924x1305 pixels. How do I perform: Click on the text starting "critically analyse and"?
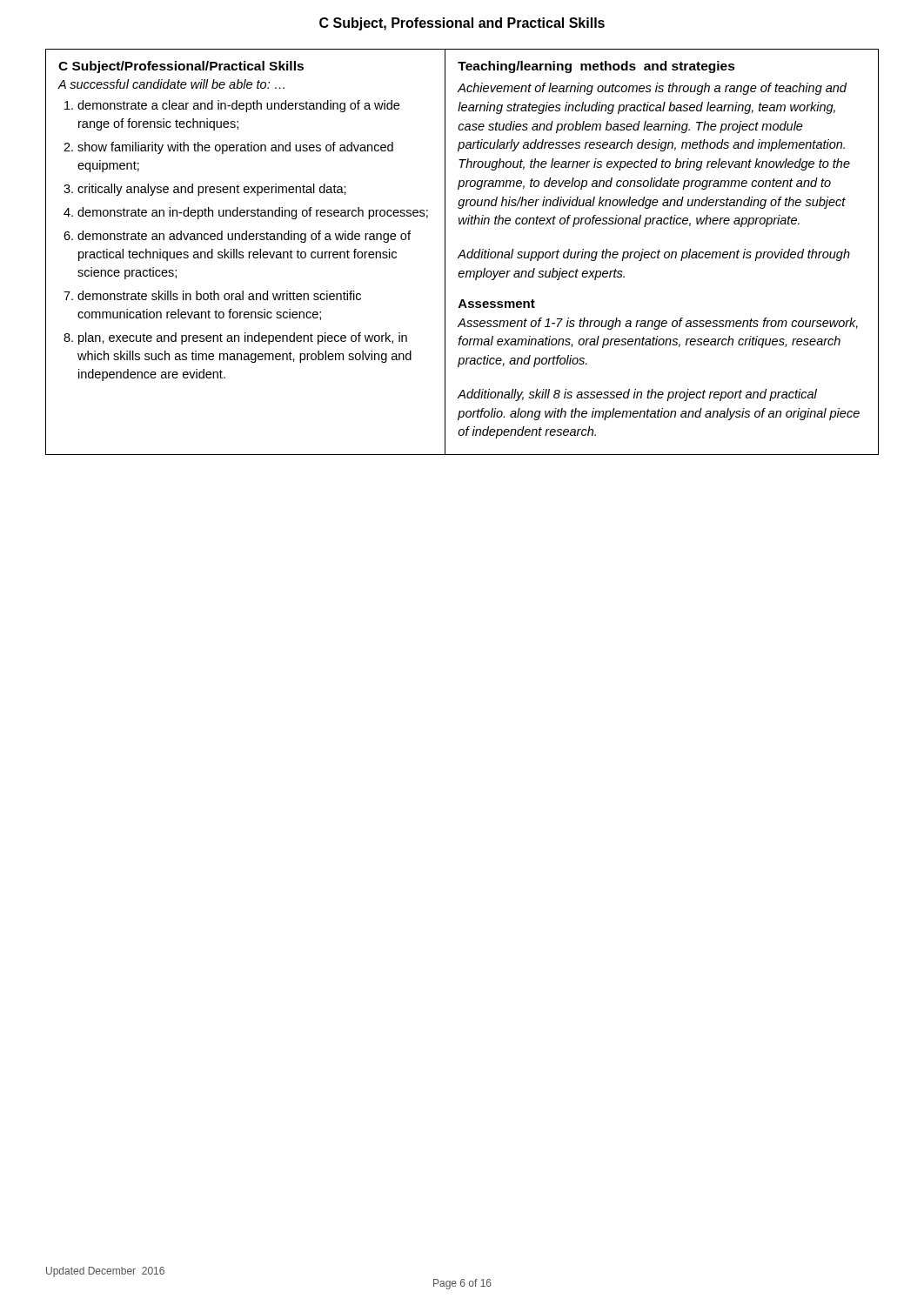click(212, 189)
